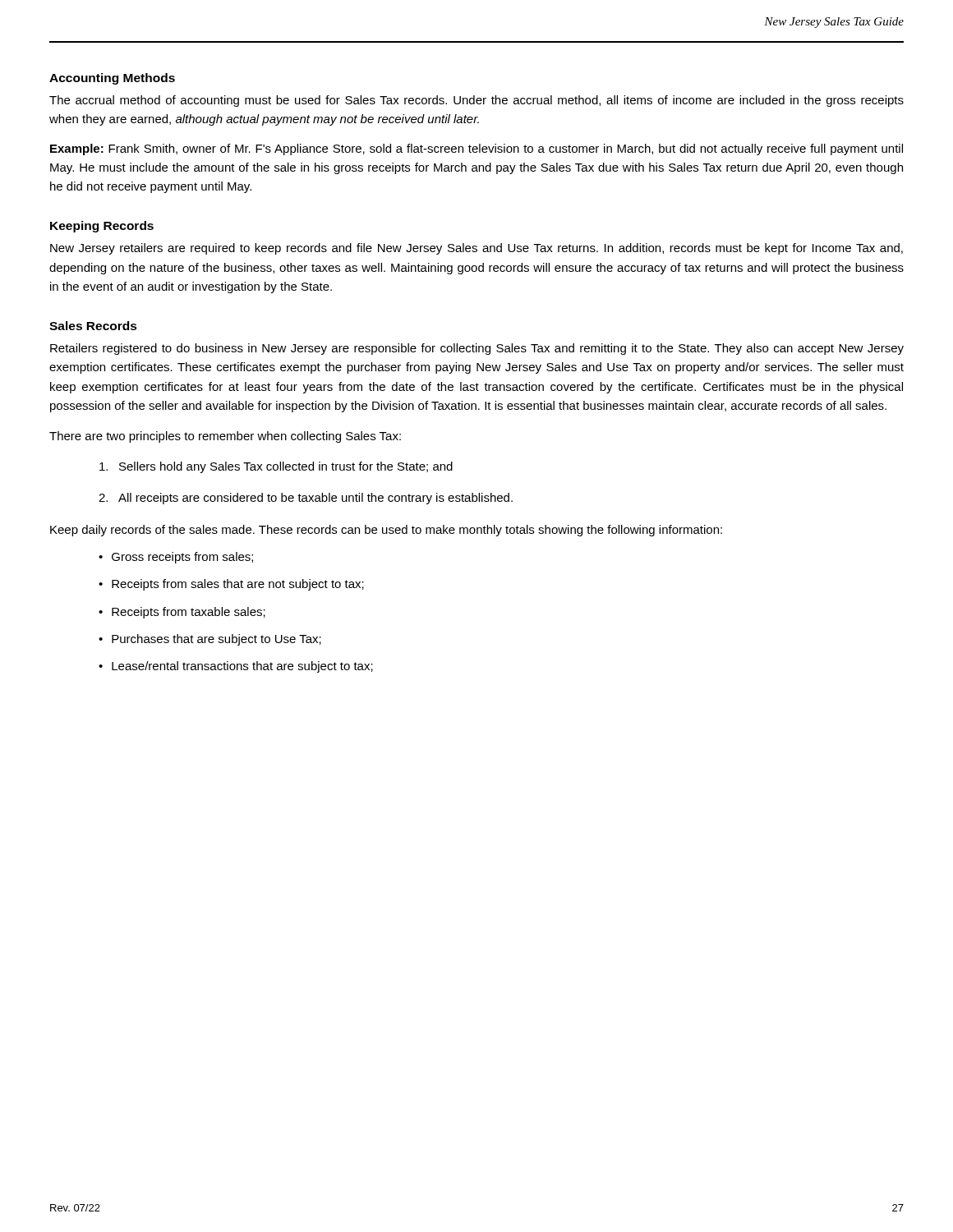Click the passage that begins "Retailers registered to do"

(476, 376)
